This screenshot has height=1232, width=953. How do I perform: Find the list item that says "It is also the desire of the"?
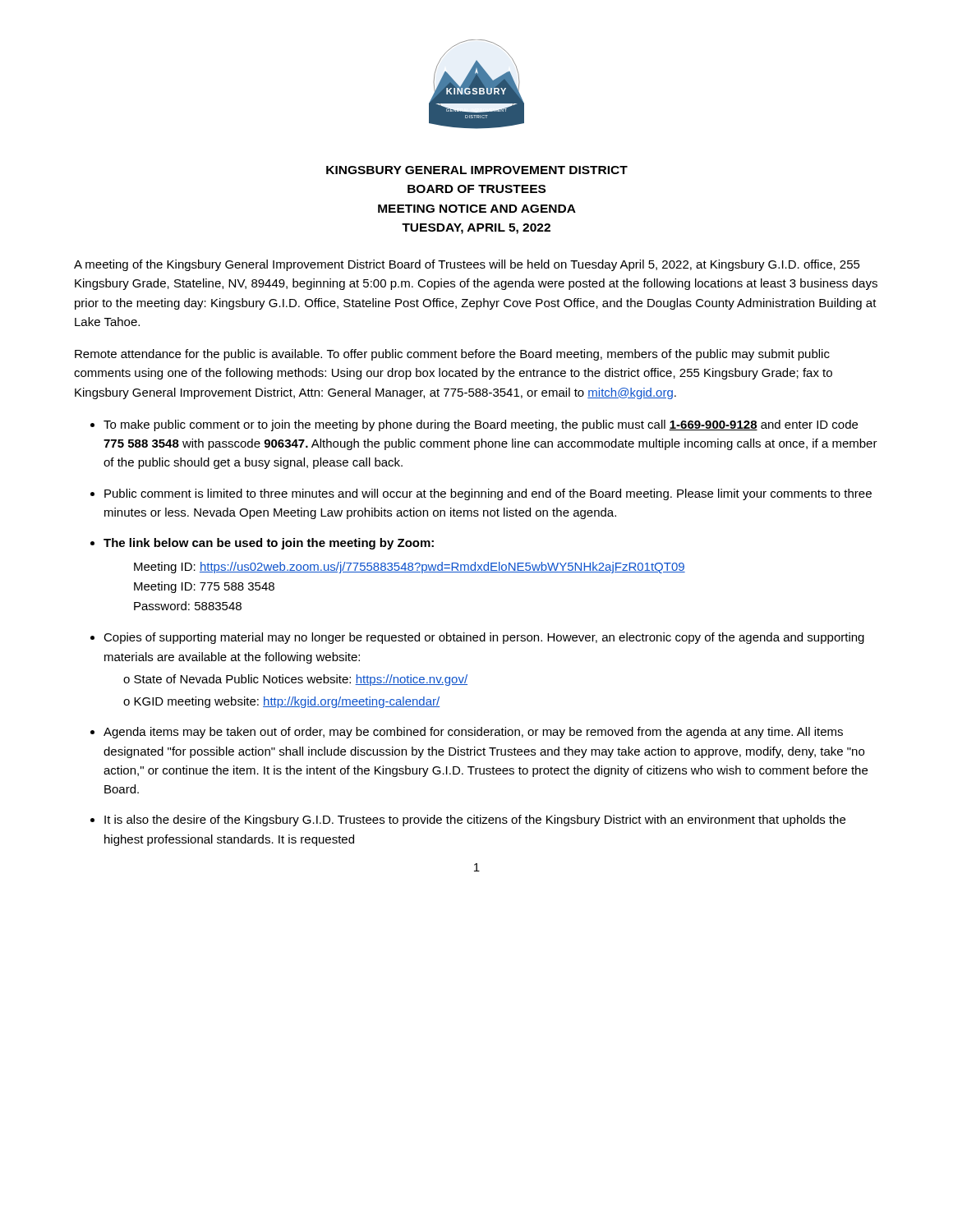[x=475, y=829]
